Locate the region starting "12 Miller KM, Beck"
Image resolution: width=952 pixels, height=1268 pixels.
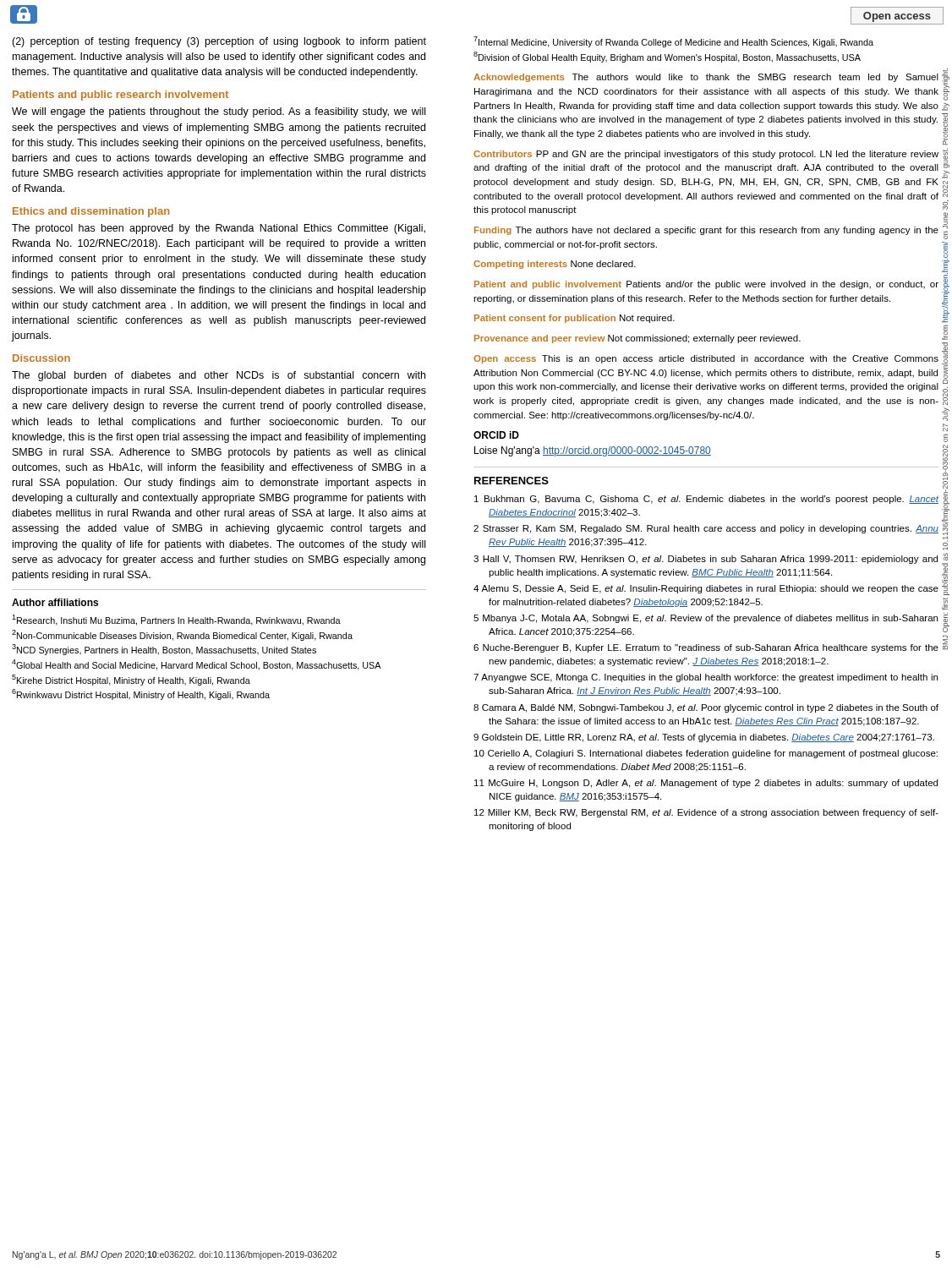pos(706,819)
